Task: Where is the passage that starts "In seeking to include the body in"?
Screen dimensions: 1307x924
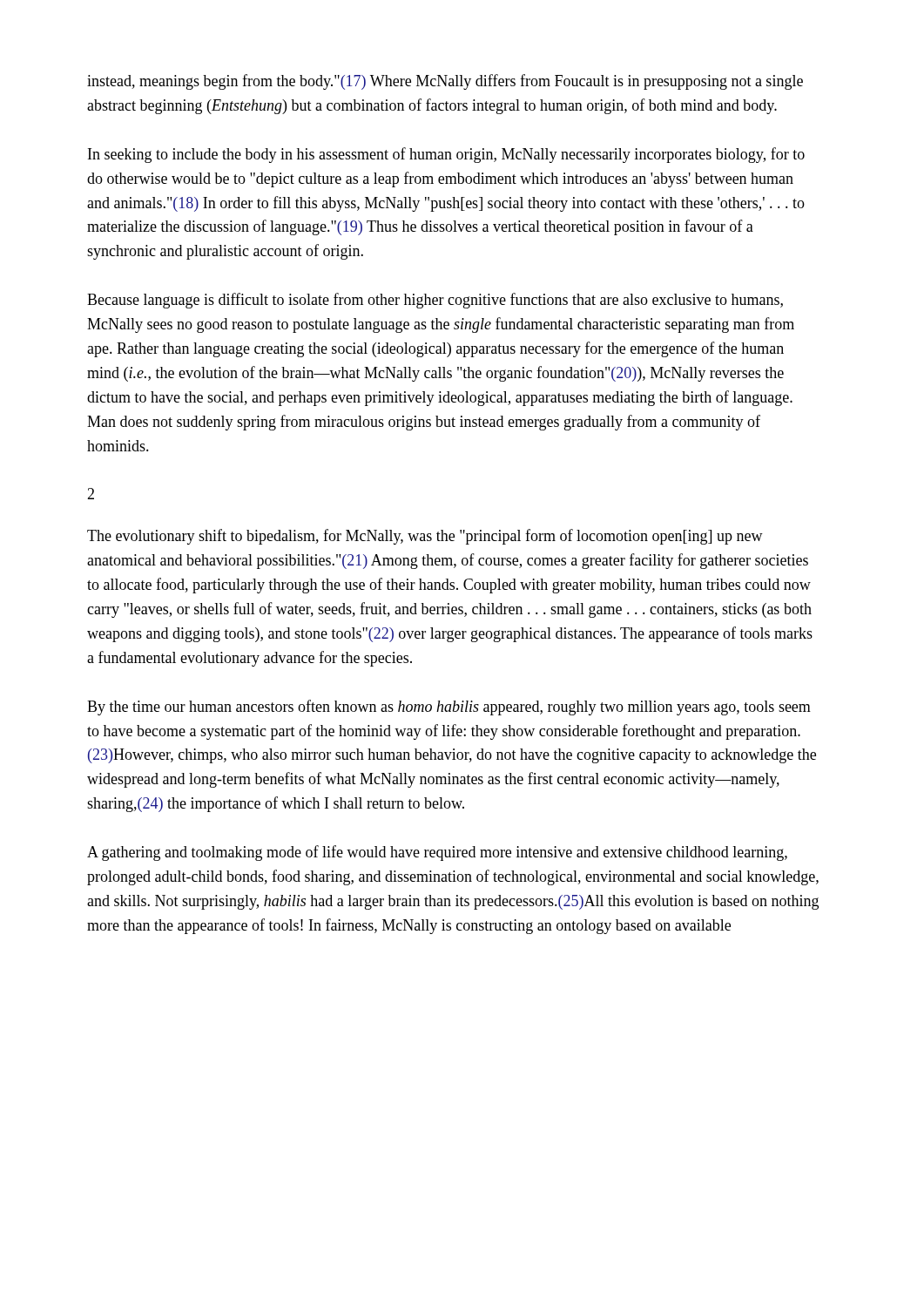Action: coord(446,203)
